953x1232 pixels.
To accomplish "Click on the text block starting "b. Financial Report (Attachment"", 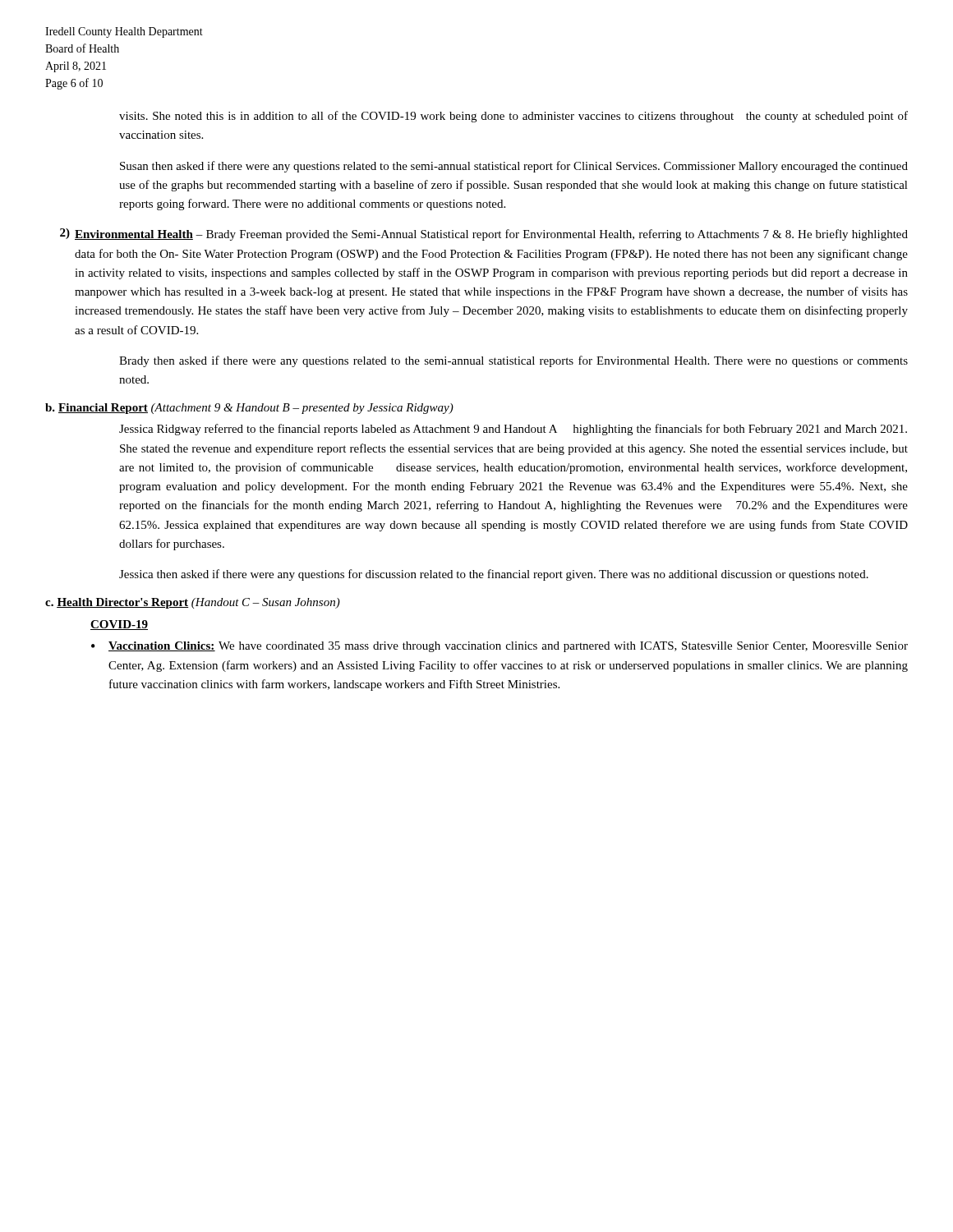I will (249, 408).
